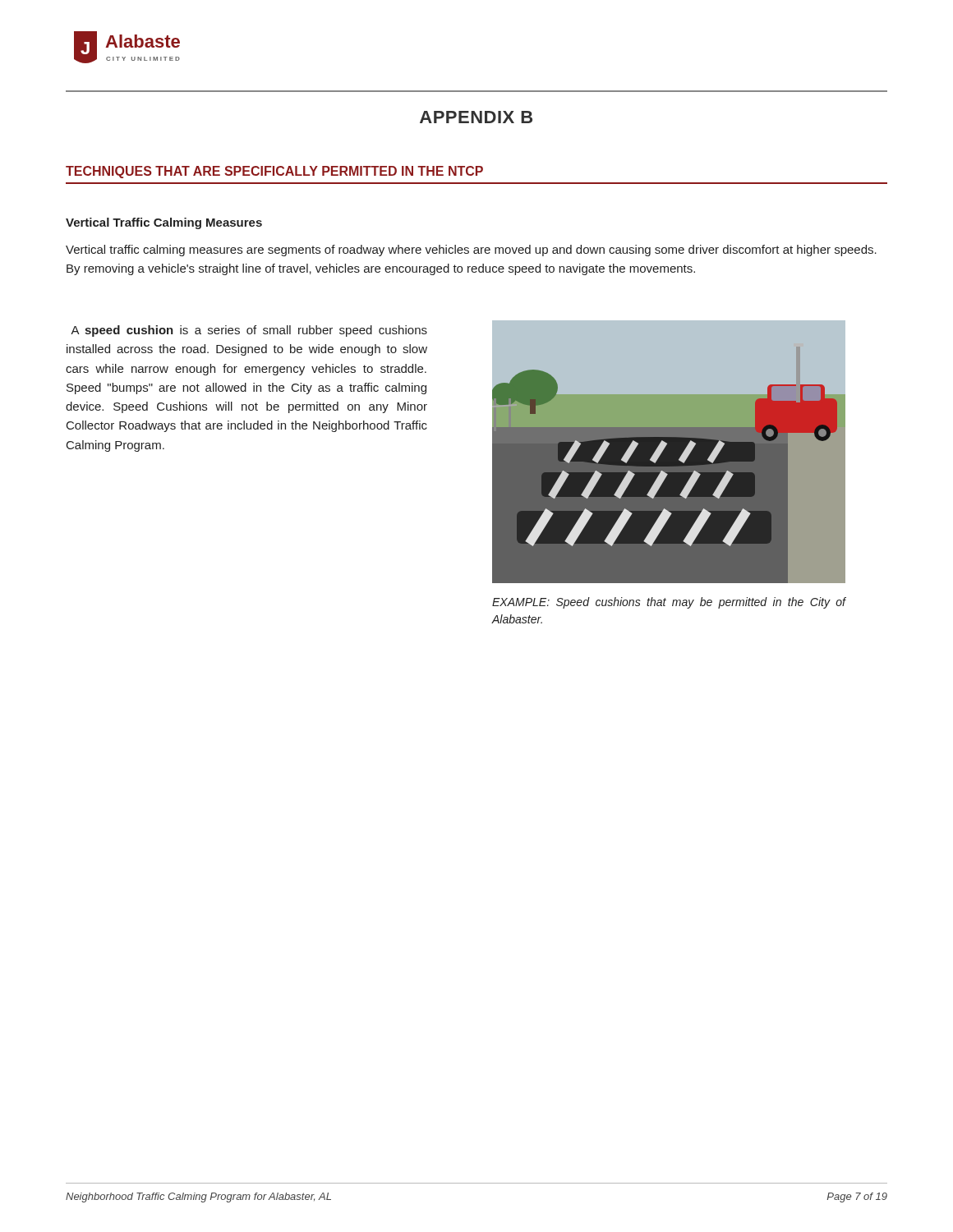Find the title that reads "APPENDIX B"
The height and width of the screenshot is (1232, 953).
click(476, 117)
